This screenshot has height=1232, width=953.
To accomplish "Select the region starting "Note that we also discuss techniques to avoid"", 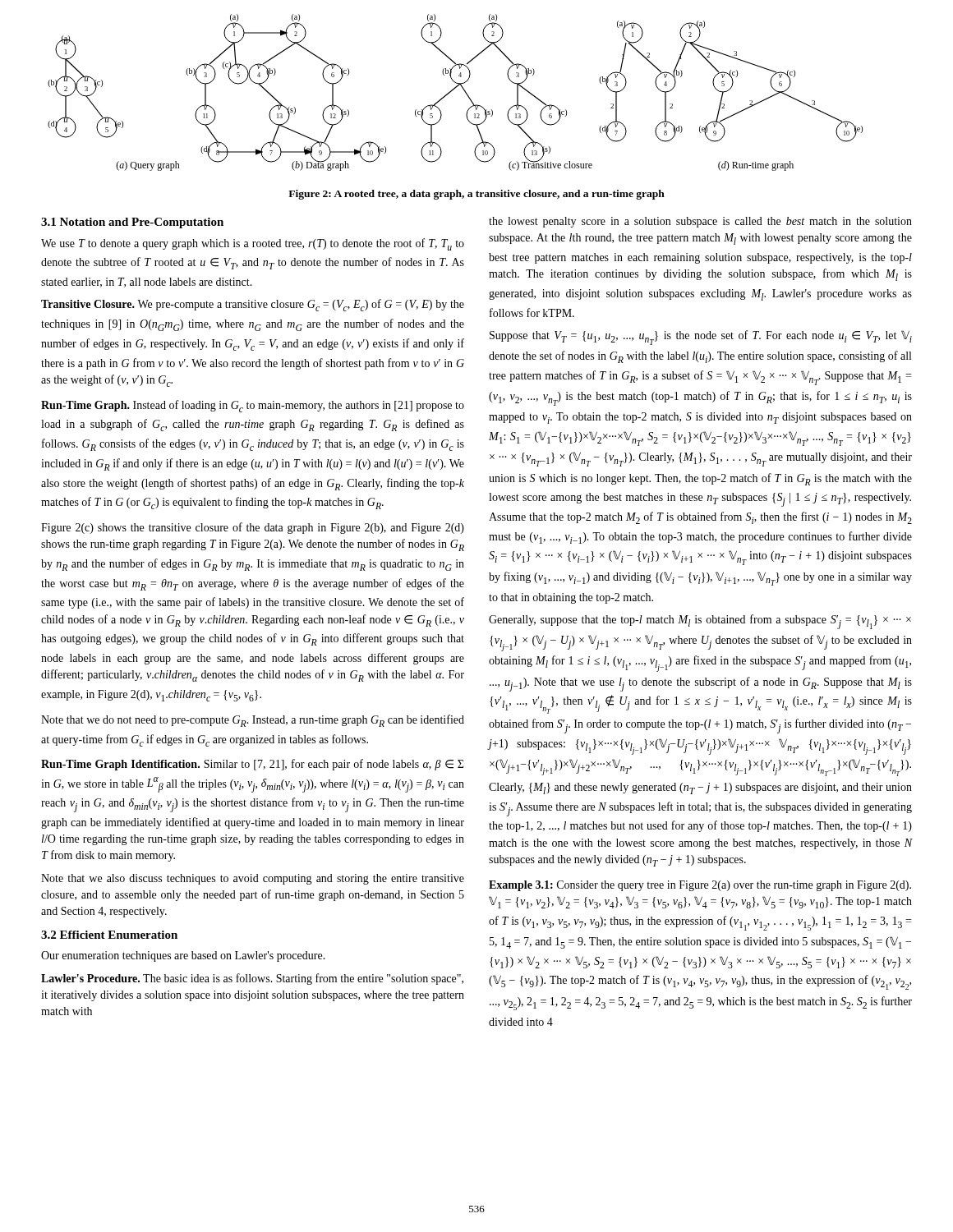I will [x=253, y=895].
